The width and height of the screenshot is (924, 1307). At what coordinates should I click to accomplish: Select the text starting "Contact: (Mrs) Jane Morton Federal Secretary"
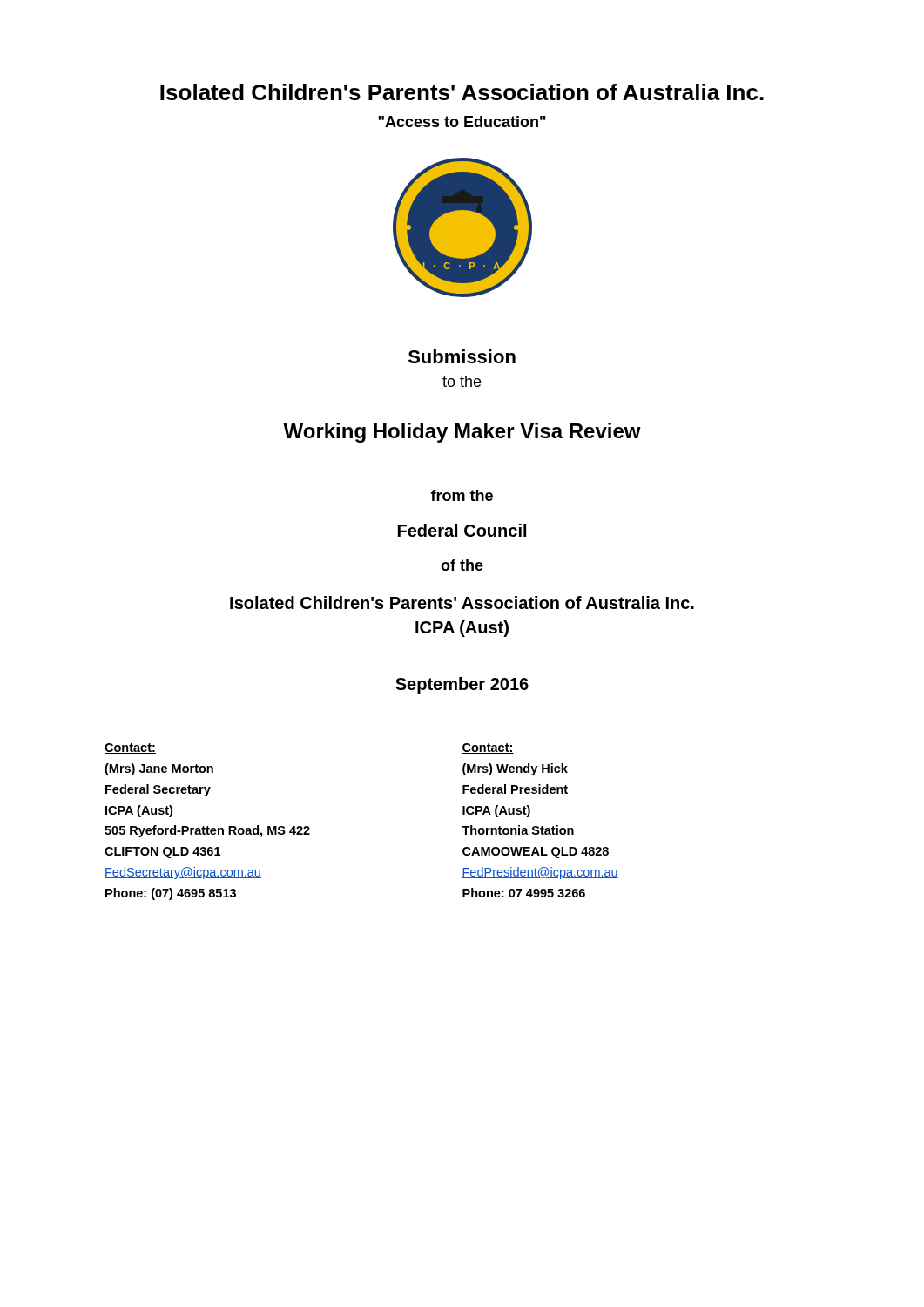(207, 820)
